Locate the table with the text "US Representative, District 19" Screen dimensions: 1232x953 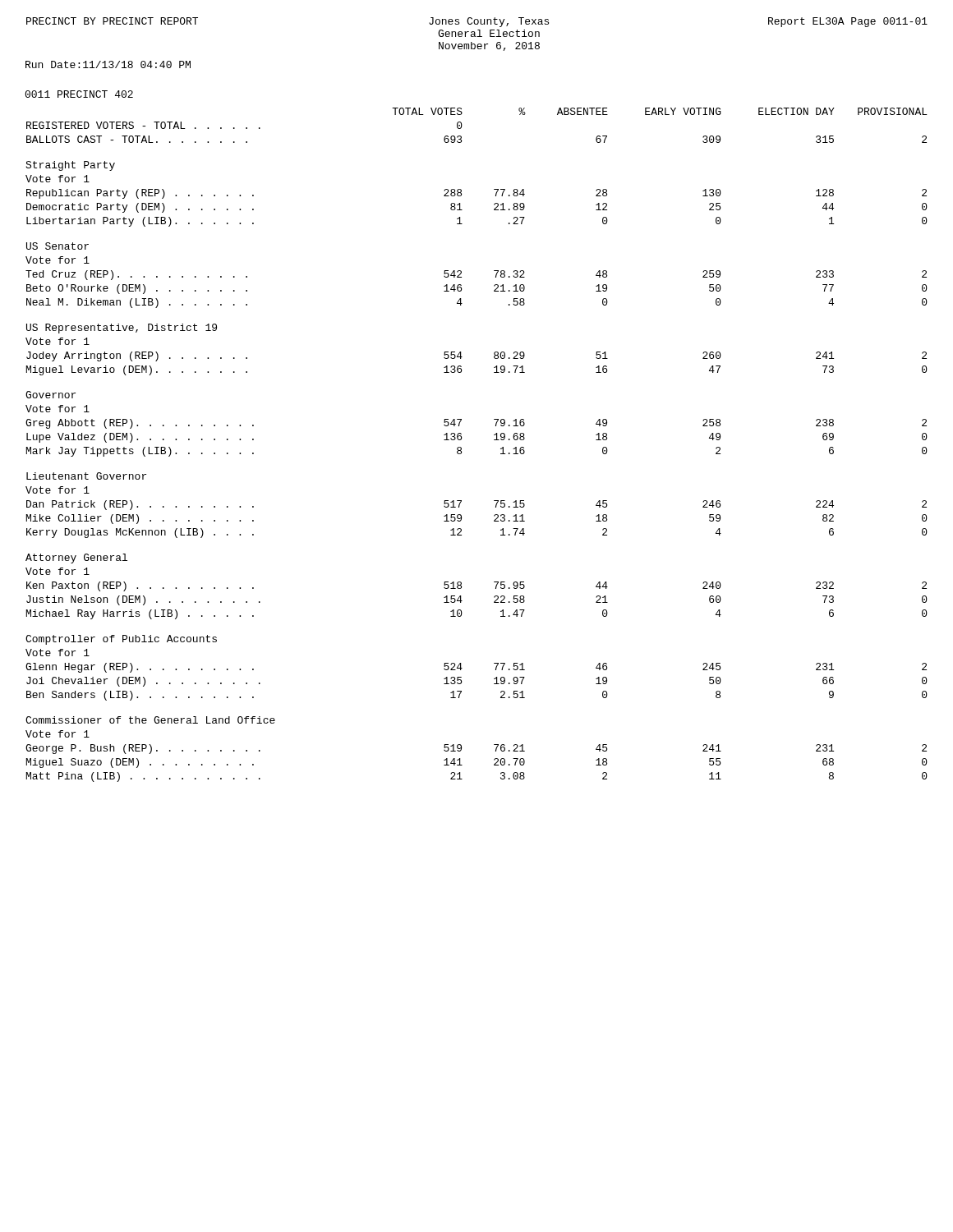click(476, 444)
